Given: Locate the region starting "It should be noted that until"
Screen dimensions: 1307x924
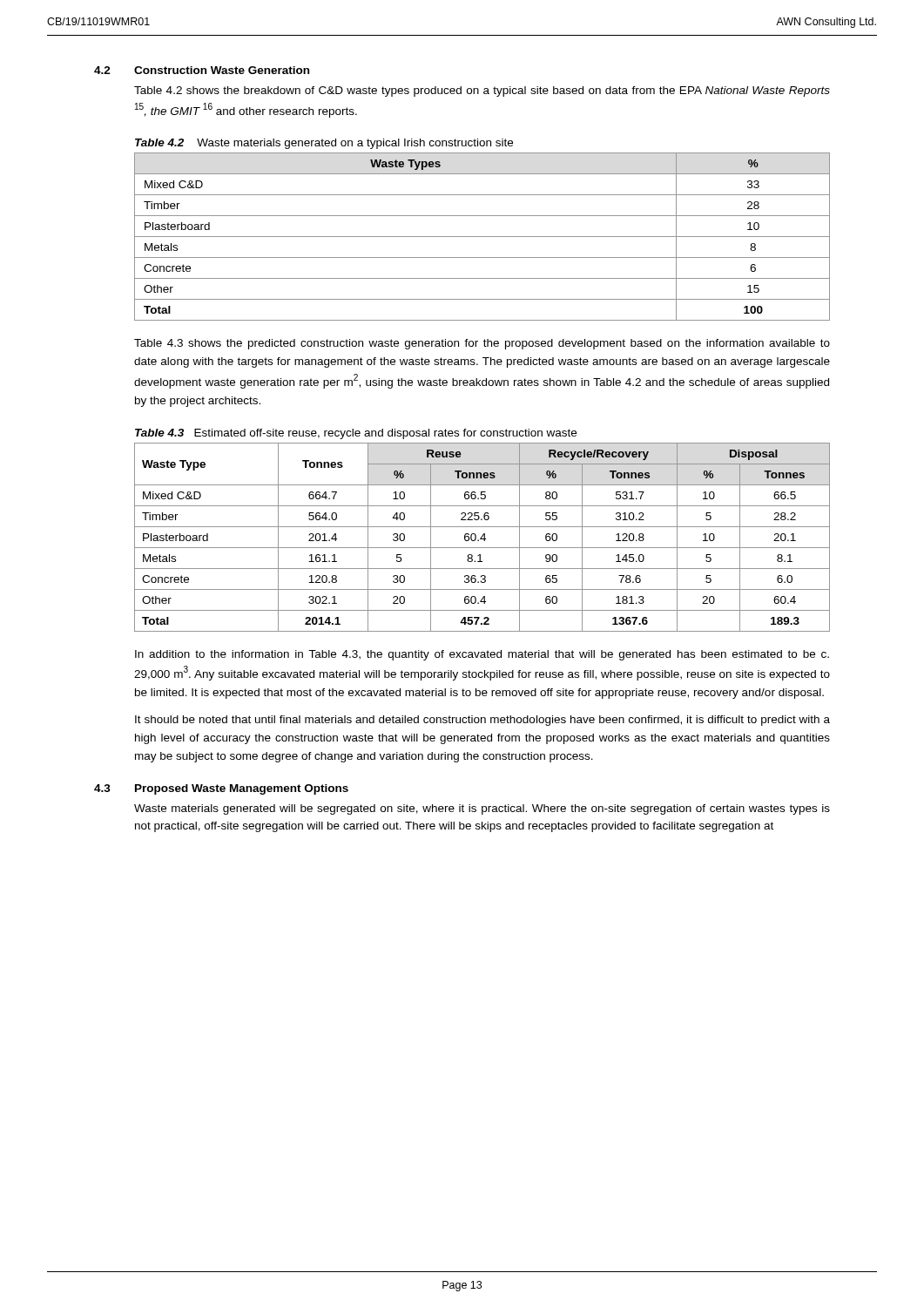Looking at the screenshot, I should pyautogui.click(x=482, y=737).
